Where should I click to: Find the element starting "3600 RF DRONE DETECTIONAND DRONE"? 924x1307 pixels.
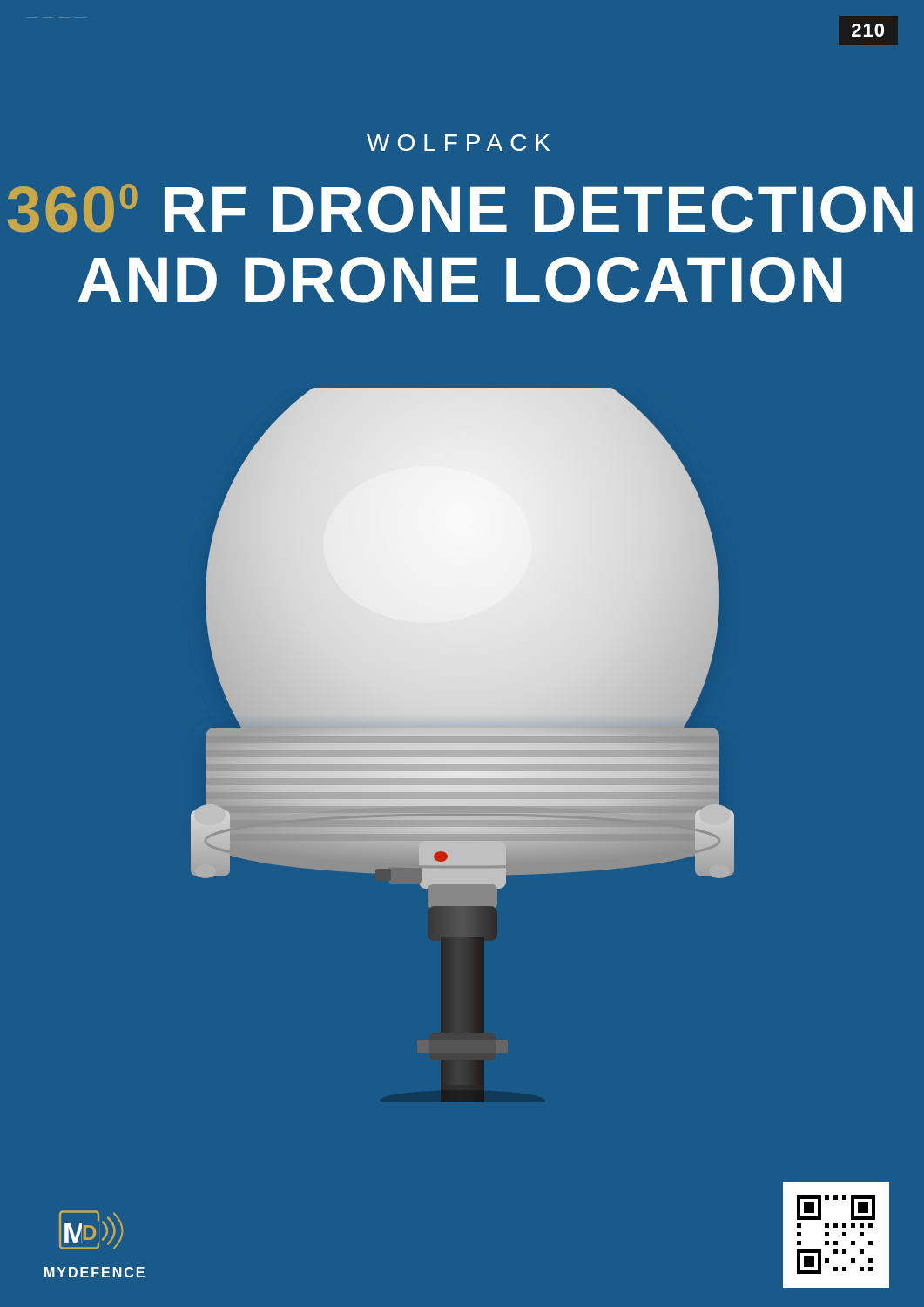tap(462, 245)
